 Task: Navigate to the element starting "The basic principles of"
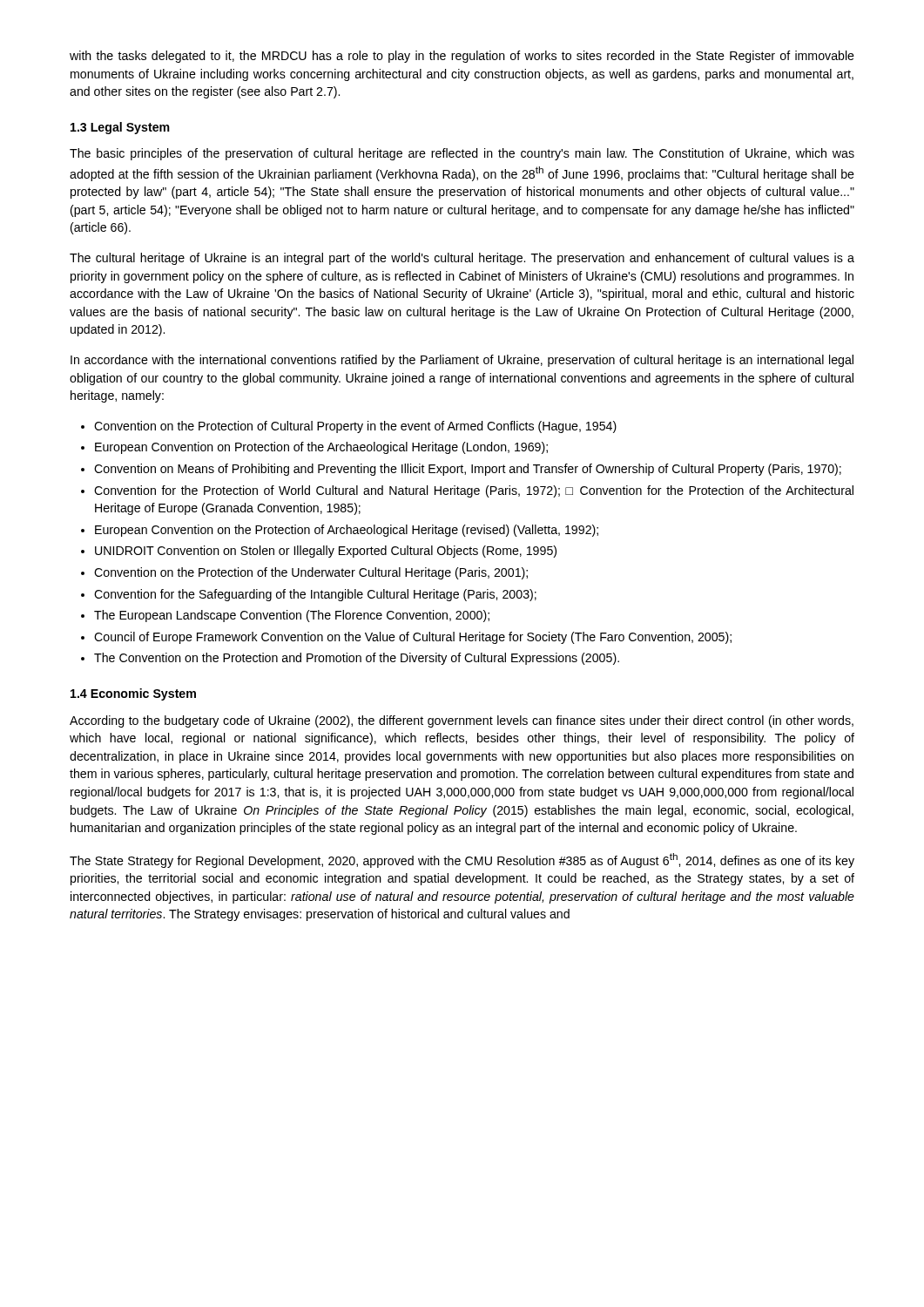coord(462,191)
